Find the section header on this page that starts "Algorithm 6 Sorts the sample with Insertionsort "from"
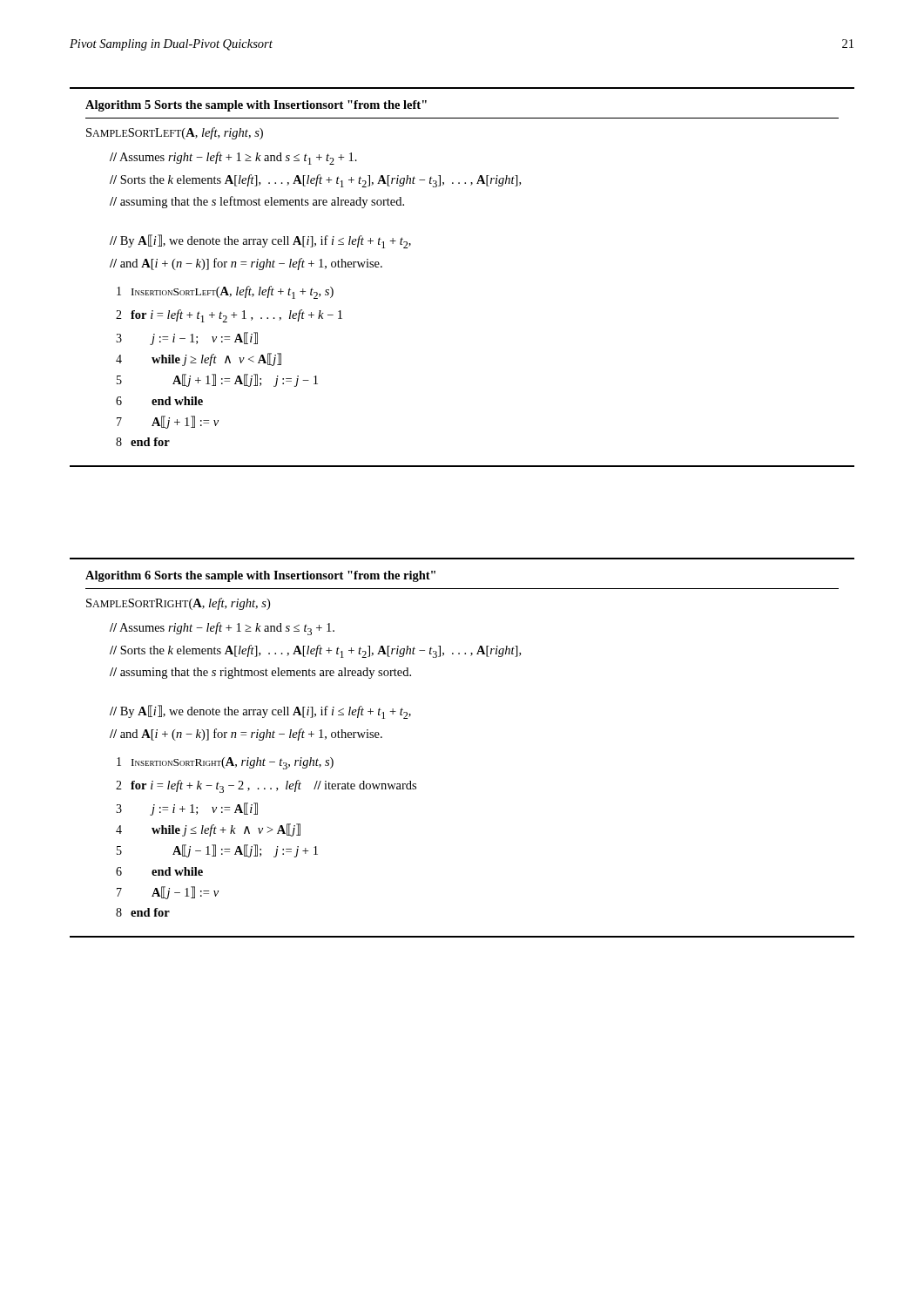This screenshot has height=1307, width=924. (x=261, y=575)
